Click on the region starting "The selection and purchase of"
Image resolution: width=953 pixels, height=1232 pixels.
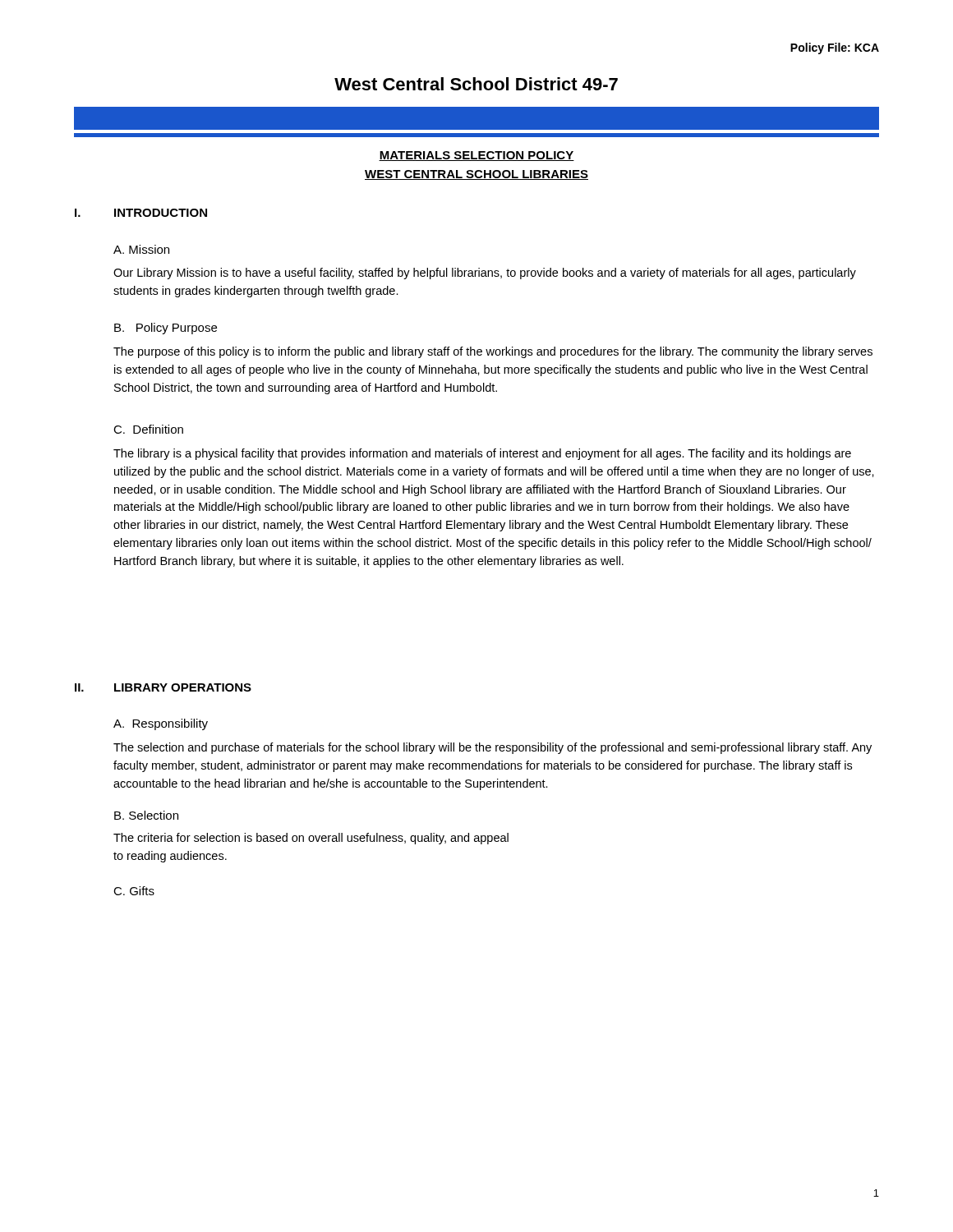click(493, 765)
